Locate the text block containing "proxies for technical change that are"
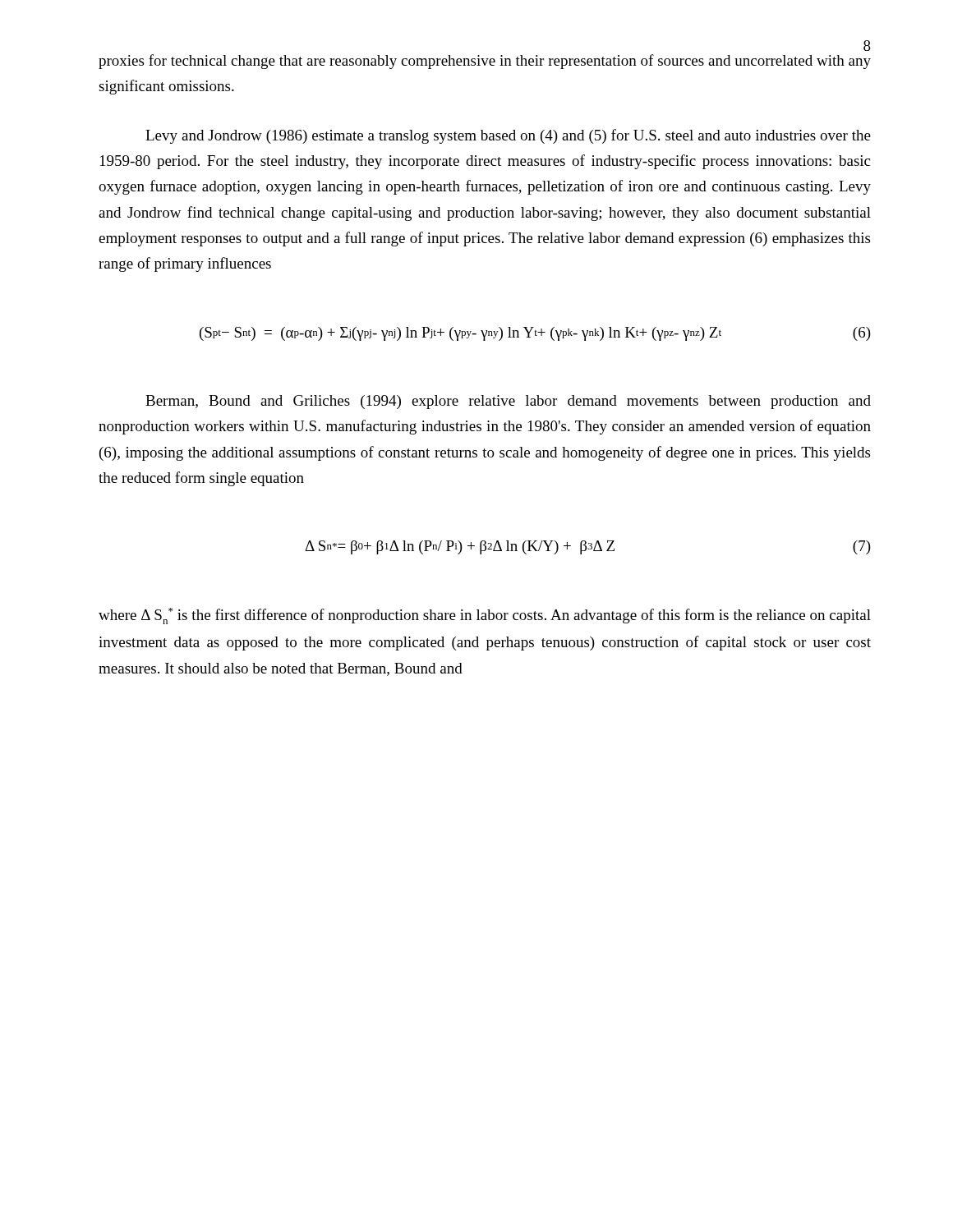Screen dimensions: 1232x953 [x=485, y=73]
